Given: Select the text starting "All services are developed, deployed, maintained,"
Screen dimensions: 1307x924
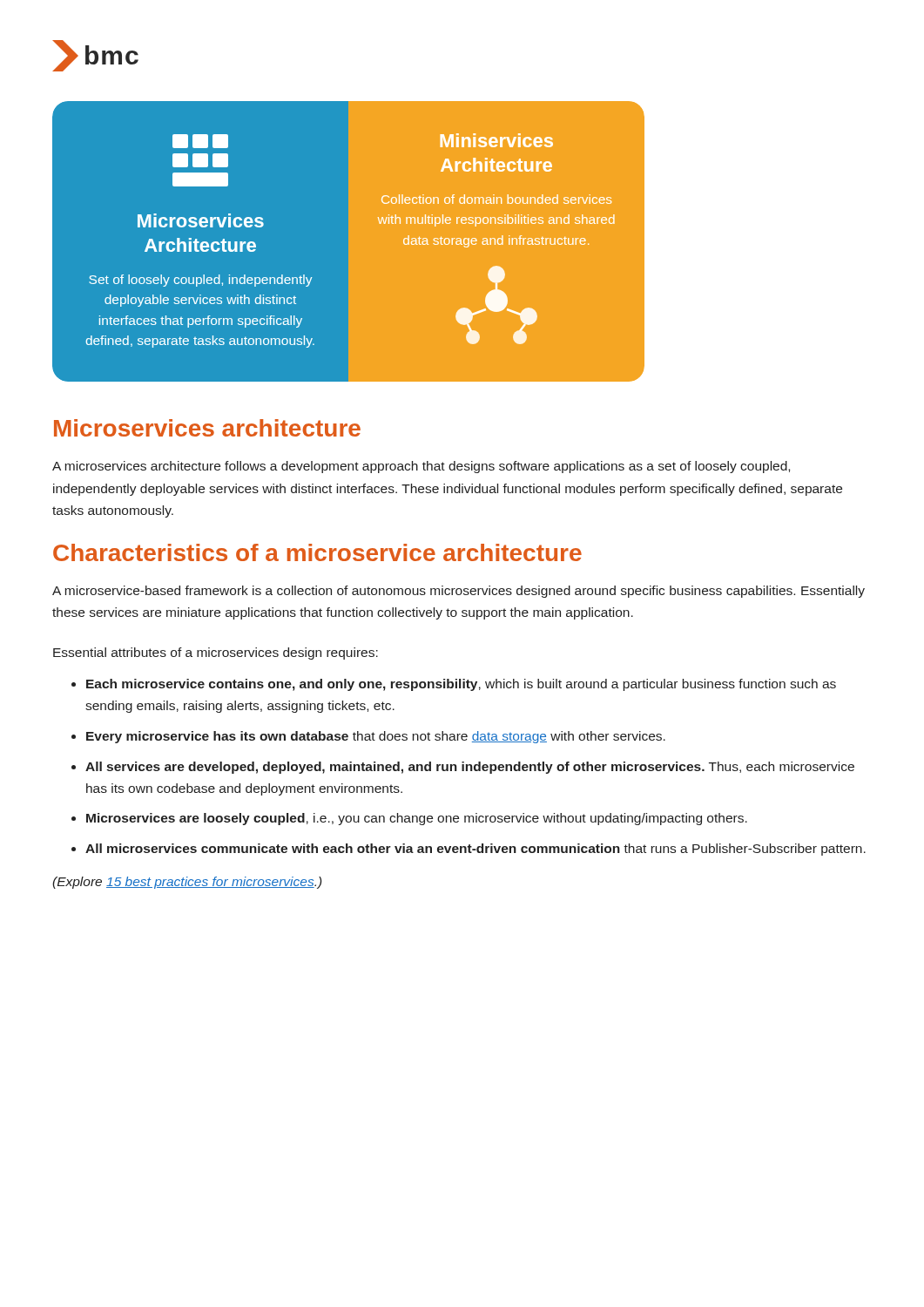Looking at the screenshot, I should 470,777.
